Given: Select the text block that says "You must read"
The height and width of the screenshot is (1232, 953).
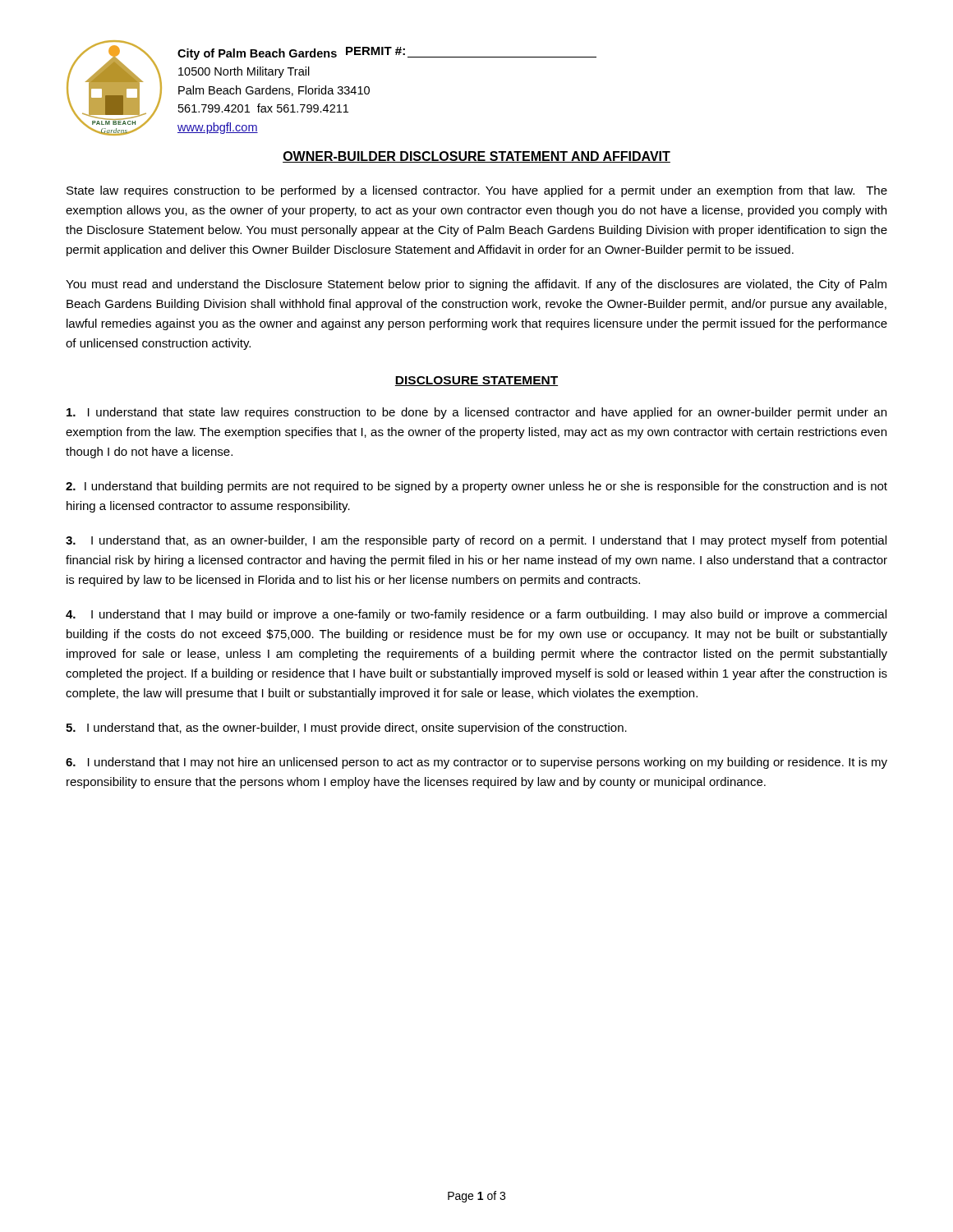Looking at the screenshot, I should pyautogui.click(x=476, y=314).
